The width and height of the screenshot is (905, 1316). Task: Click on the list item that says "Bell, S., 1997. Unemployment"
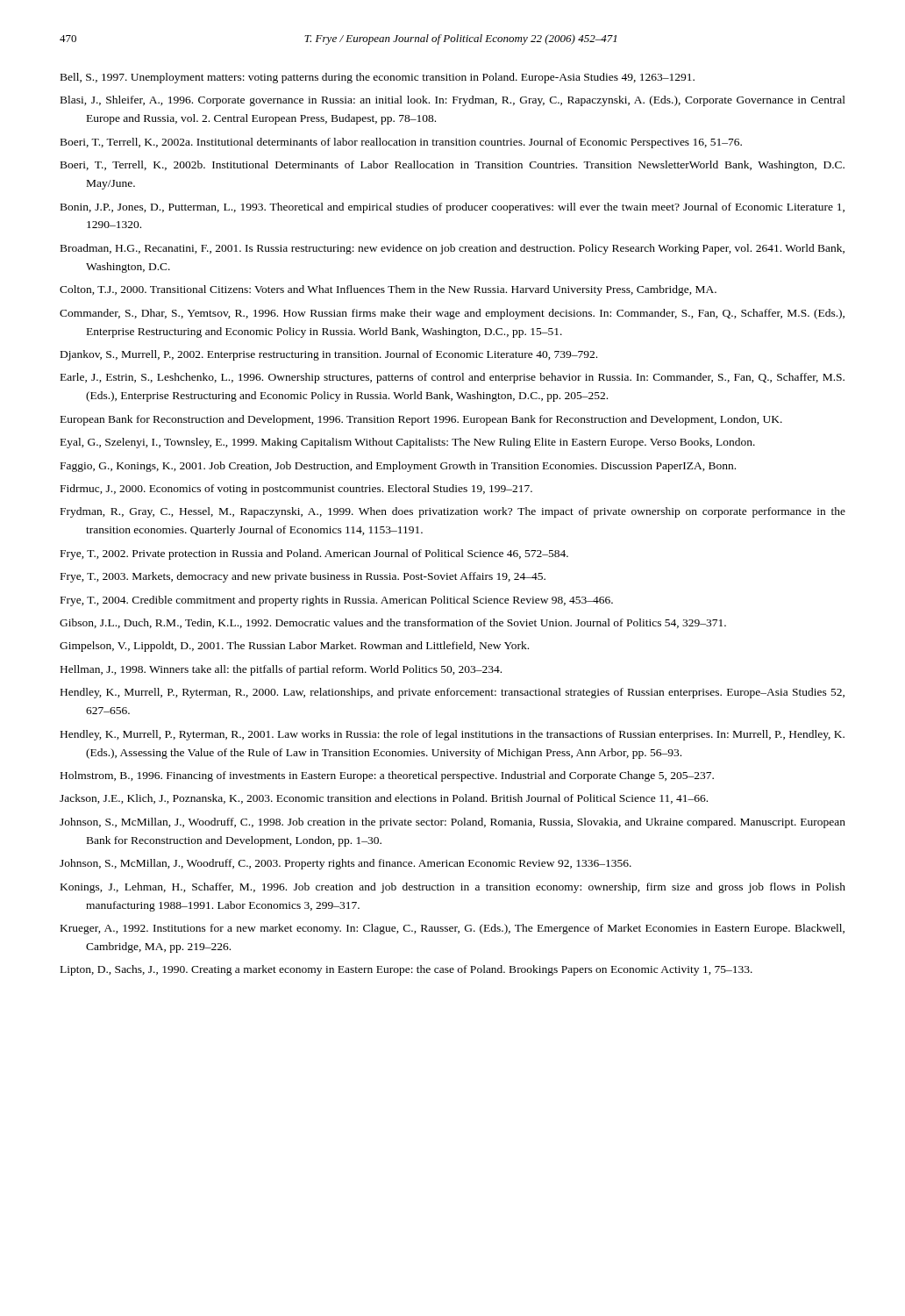[377, 77]
